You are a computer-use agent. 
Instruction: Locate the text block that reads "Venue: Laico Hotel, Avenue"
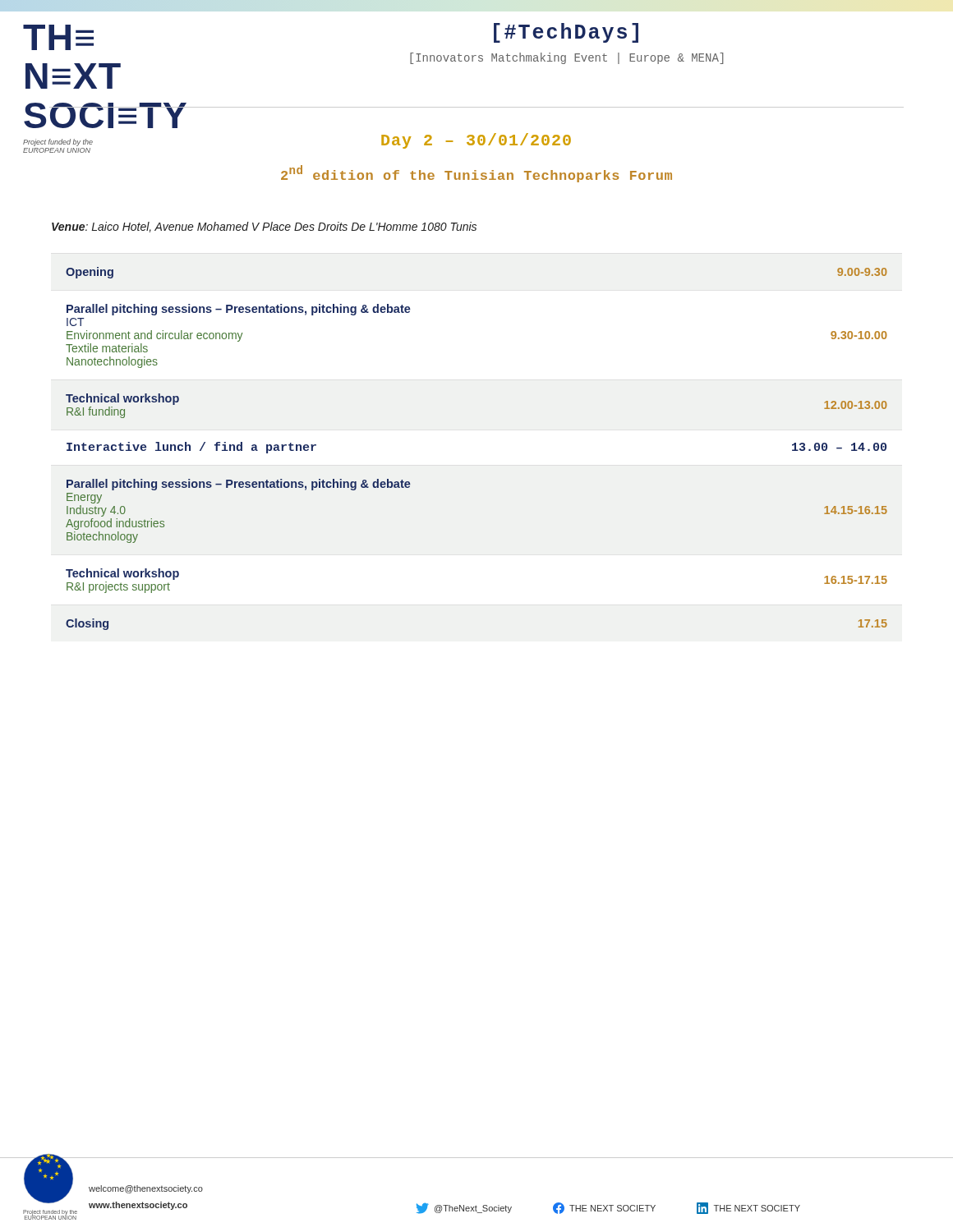pos(264,227)
